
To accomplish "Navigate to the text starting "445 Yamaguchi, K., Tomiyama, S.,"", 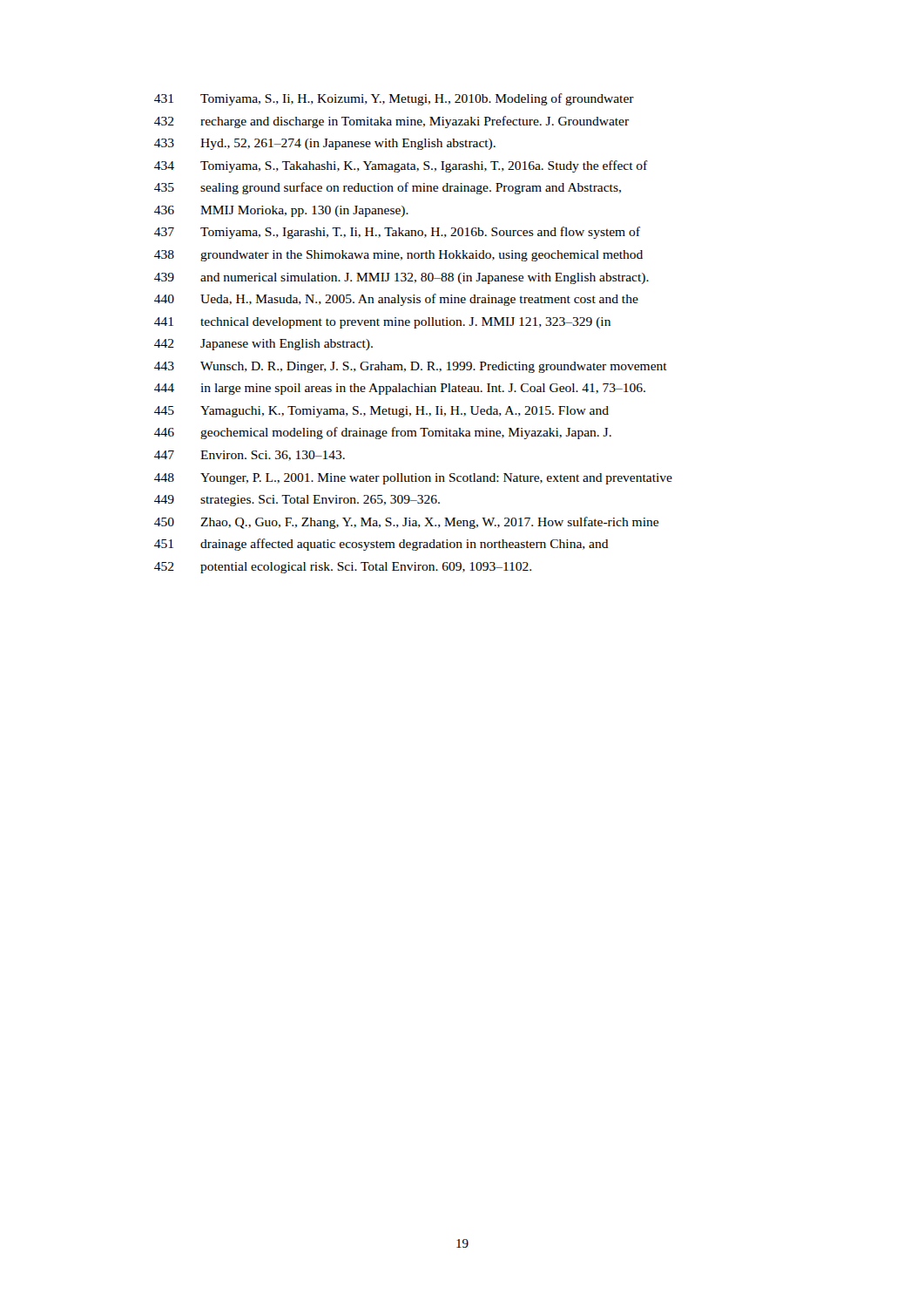I will pos(462,410).
